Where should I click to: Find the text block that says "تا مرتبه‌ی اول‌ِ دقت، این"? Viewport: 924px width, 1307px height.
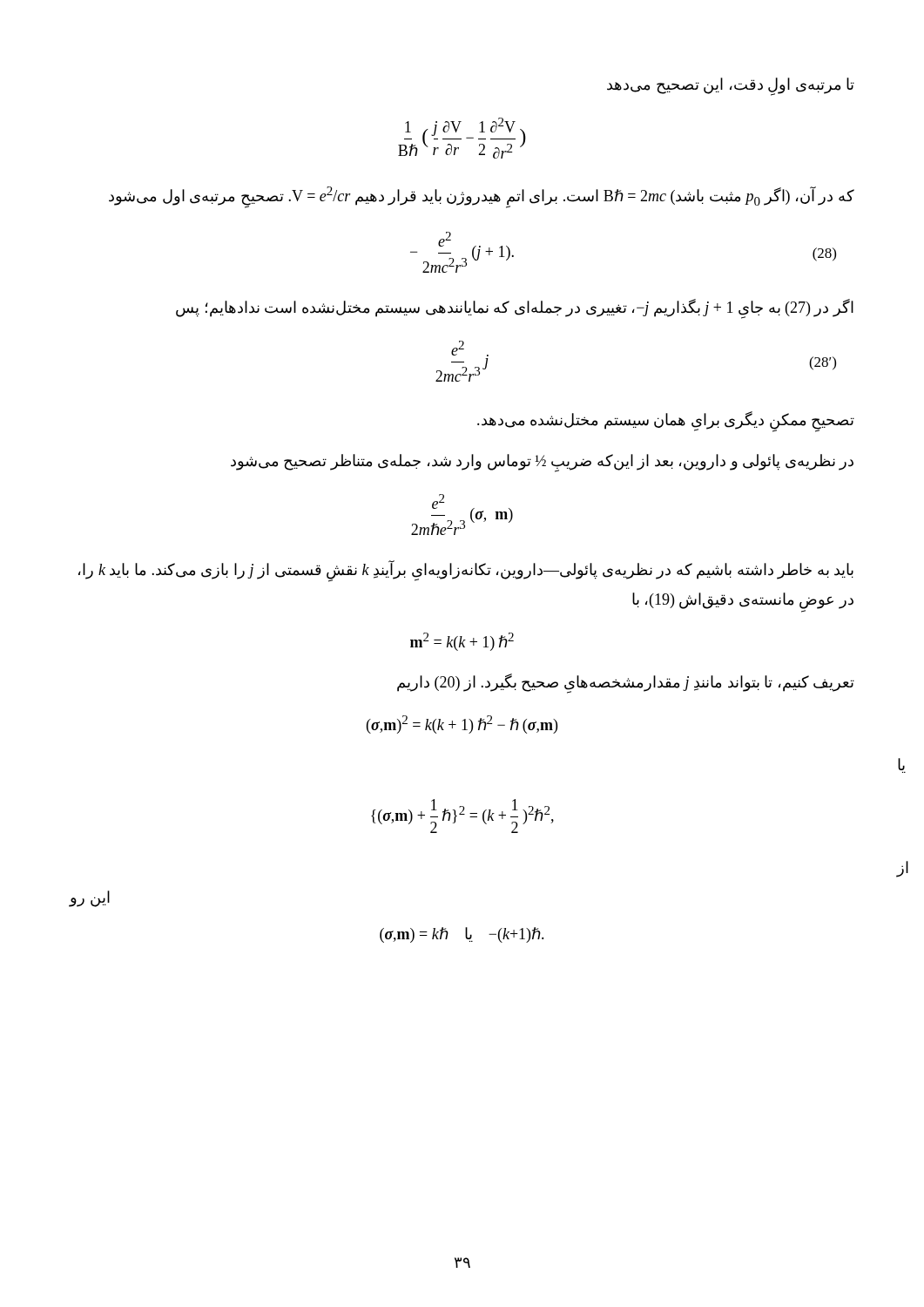(730, 84)
